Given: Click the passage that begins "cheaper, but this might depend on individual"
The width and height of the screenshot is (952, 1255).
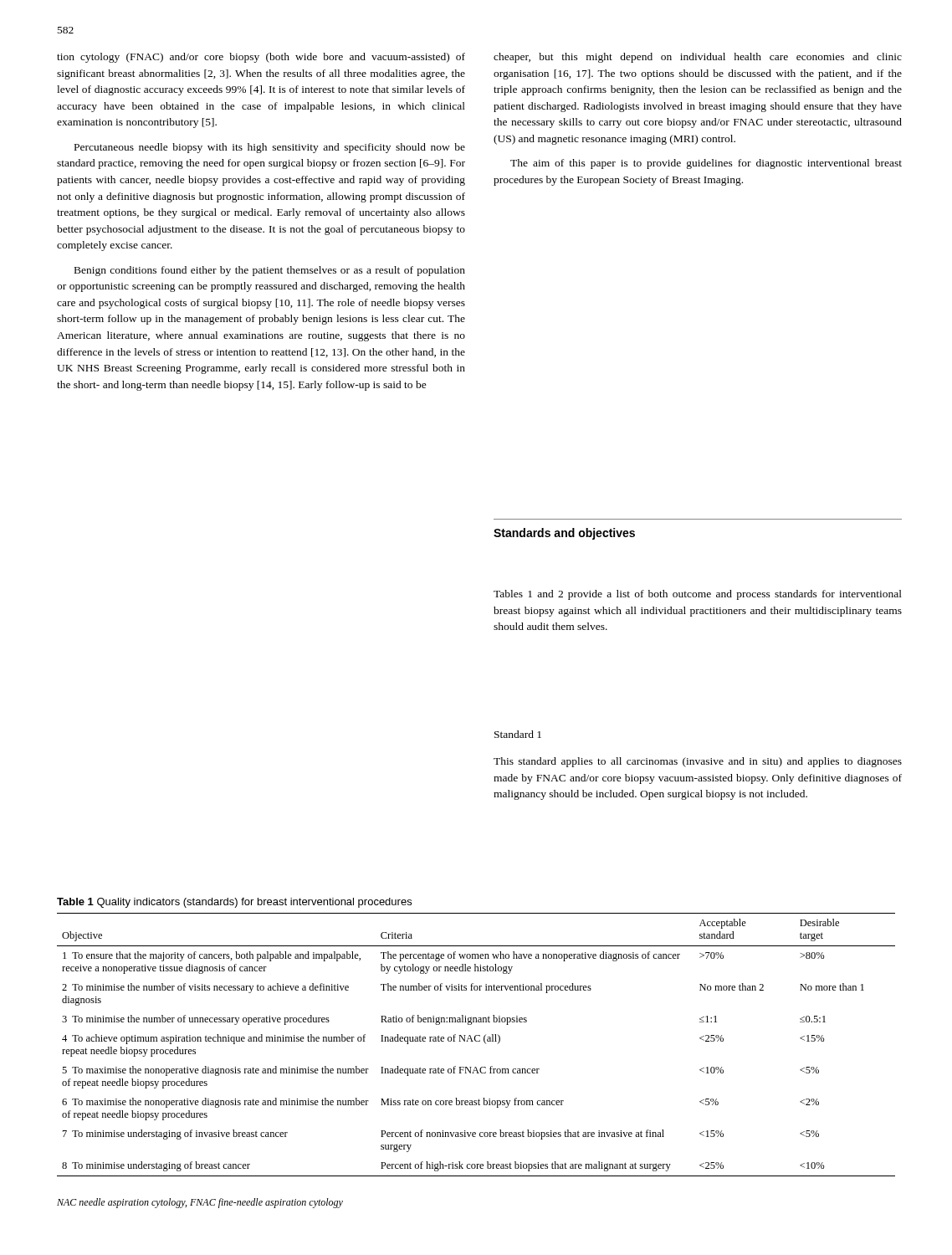Looking at the screenshot, I should [x=698, y=118].
